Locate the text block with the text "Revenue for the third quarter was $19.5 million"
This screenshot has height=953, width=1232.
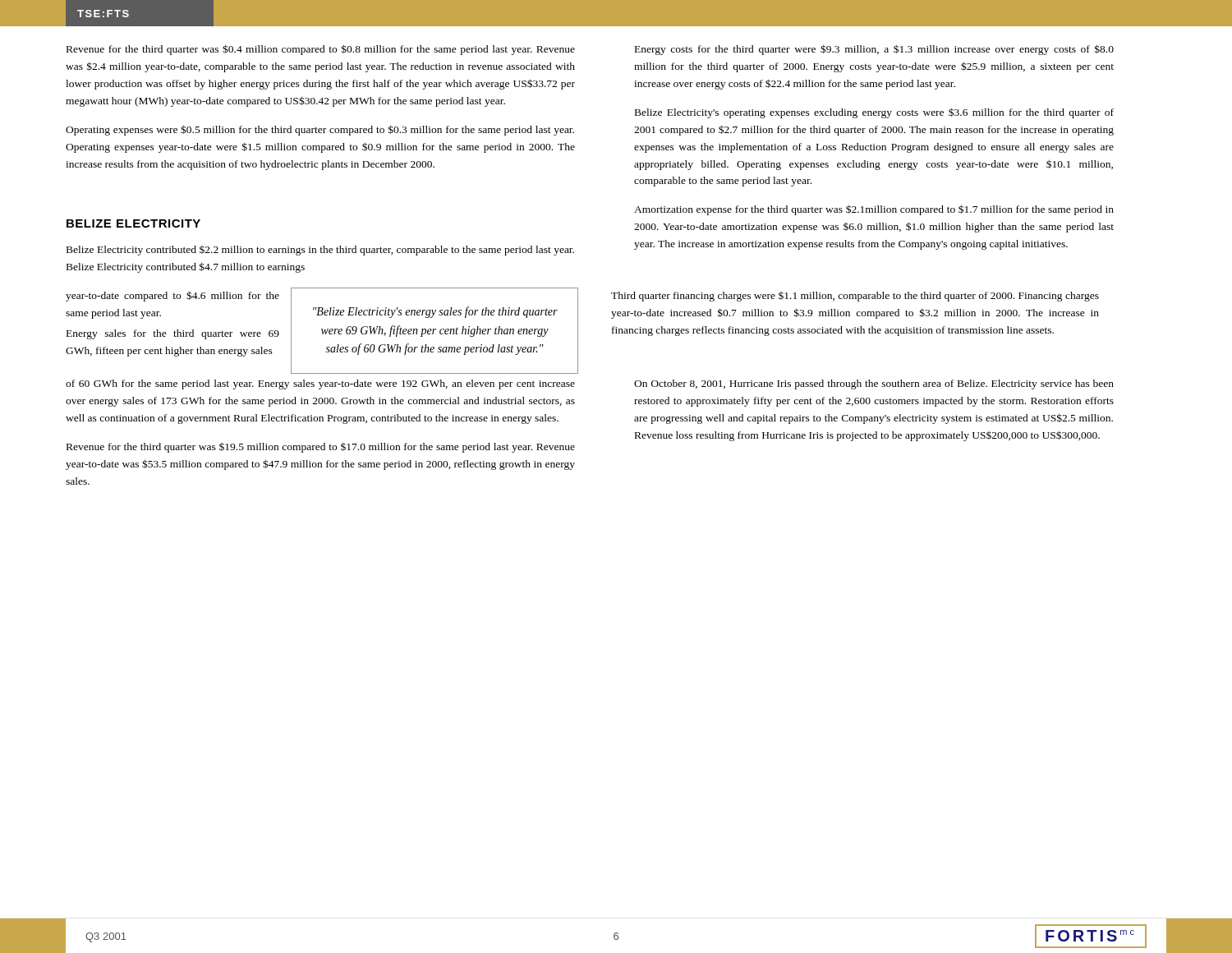(x=320, y=464)
